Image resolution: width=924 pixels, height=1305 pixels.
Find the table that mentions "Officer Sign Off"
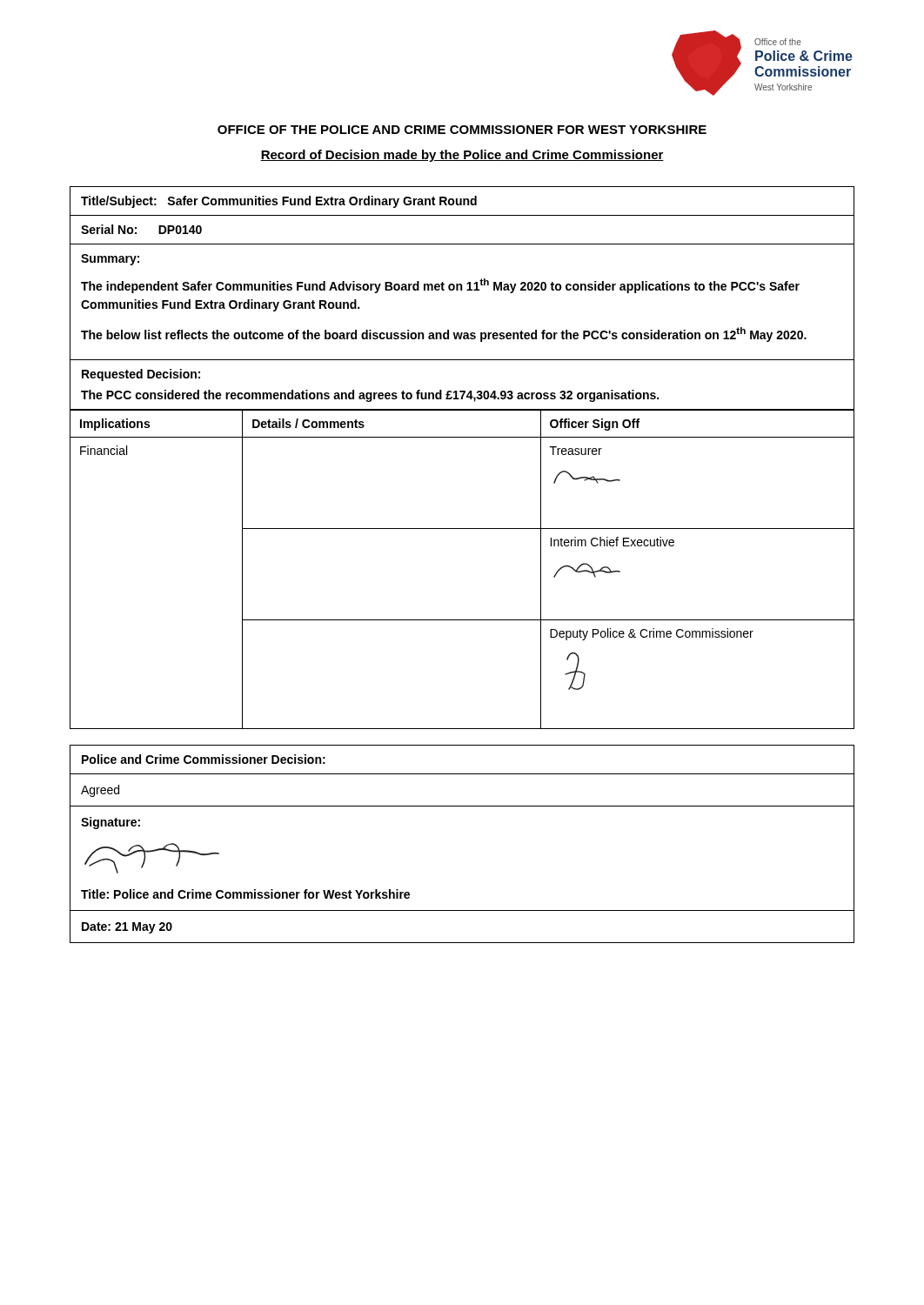[x=462, y=570]
